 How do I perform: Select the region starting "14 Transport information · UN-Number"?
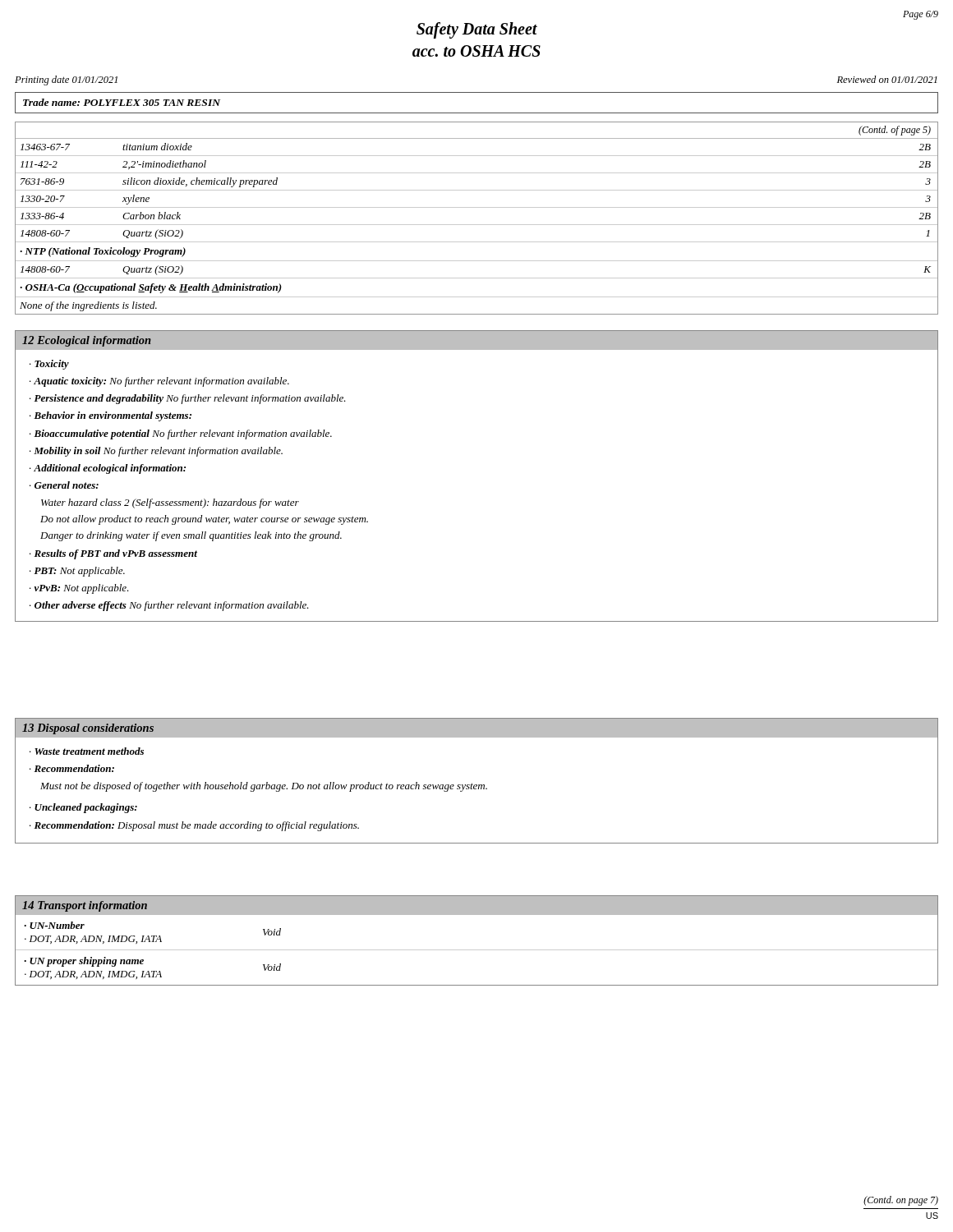(476, 940)
